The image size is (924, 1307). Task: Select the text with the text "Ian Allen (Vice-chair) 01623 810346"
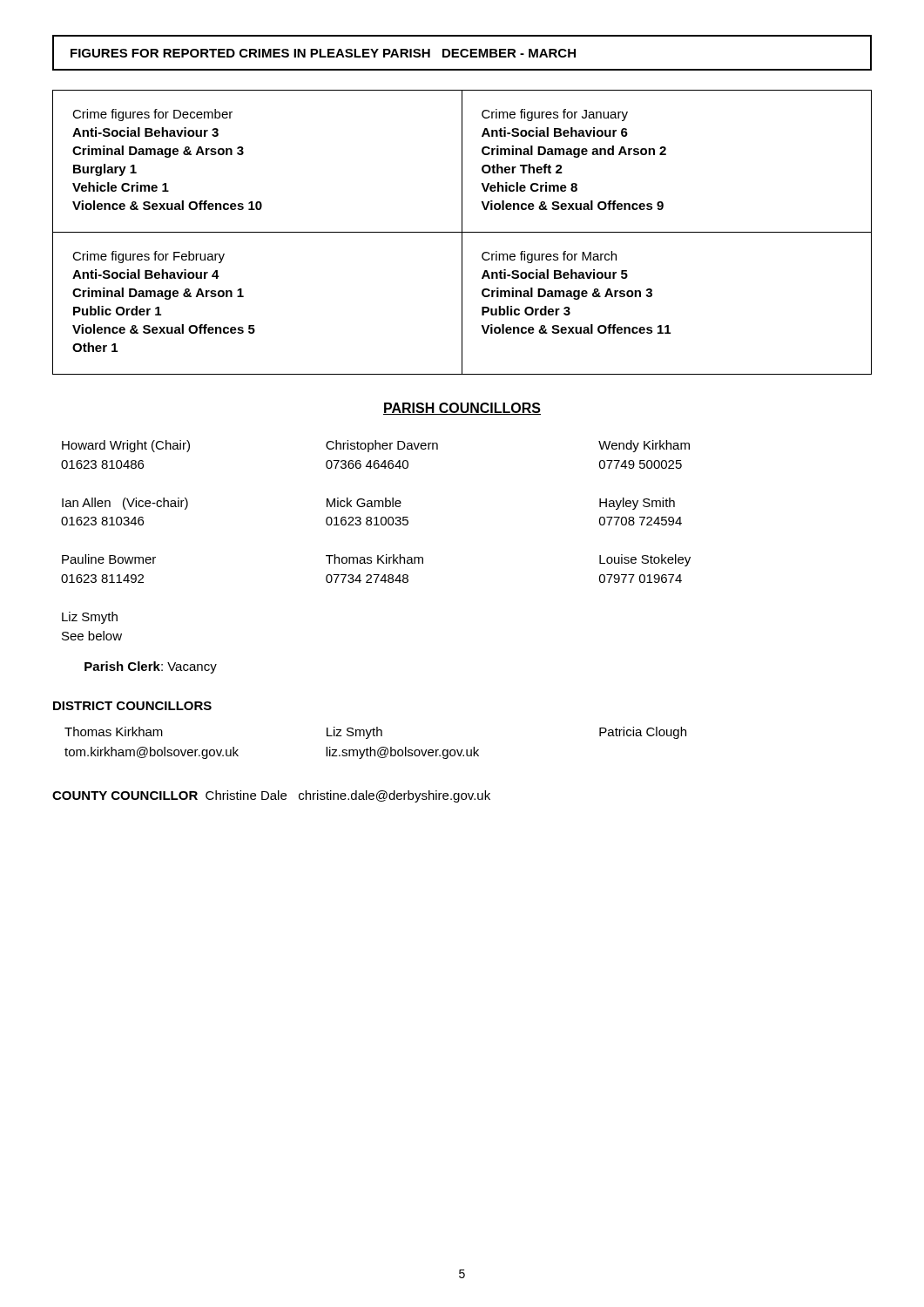tap(193, 512)
